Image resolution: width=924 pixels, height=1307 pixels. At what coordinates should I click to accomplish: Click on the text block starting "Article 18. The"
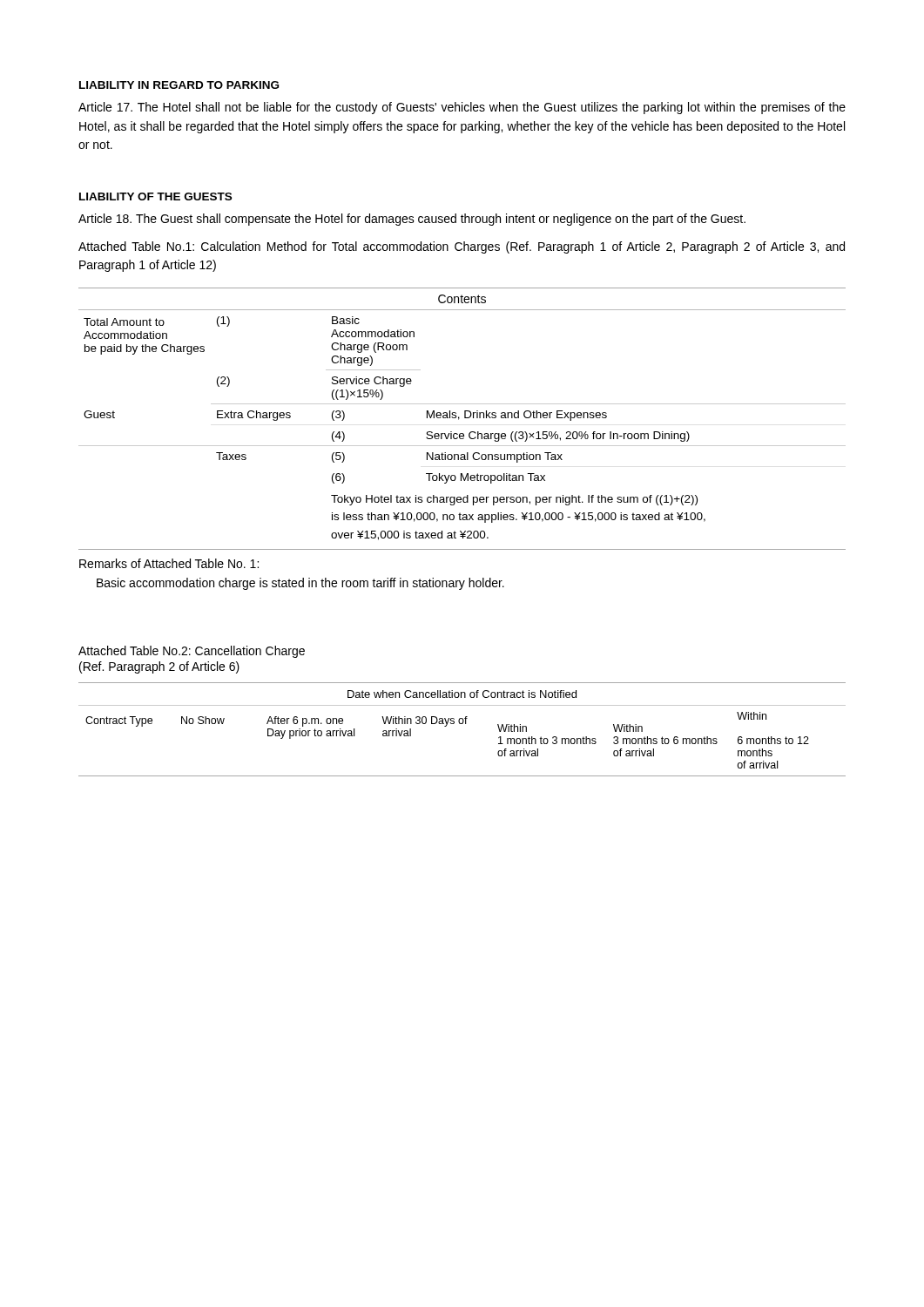412,219
